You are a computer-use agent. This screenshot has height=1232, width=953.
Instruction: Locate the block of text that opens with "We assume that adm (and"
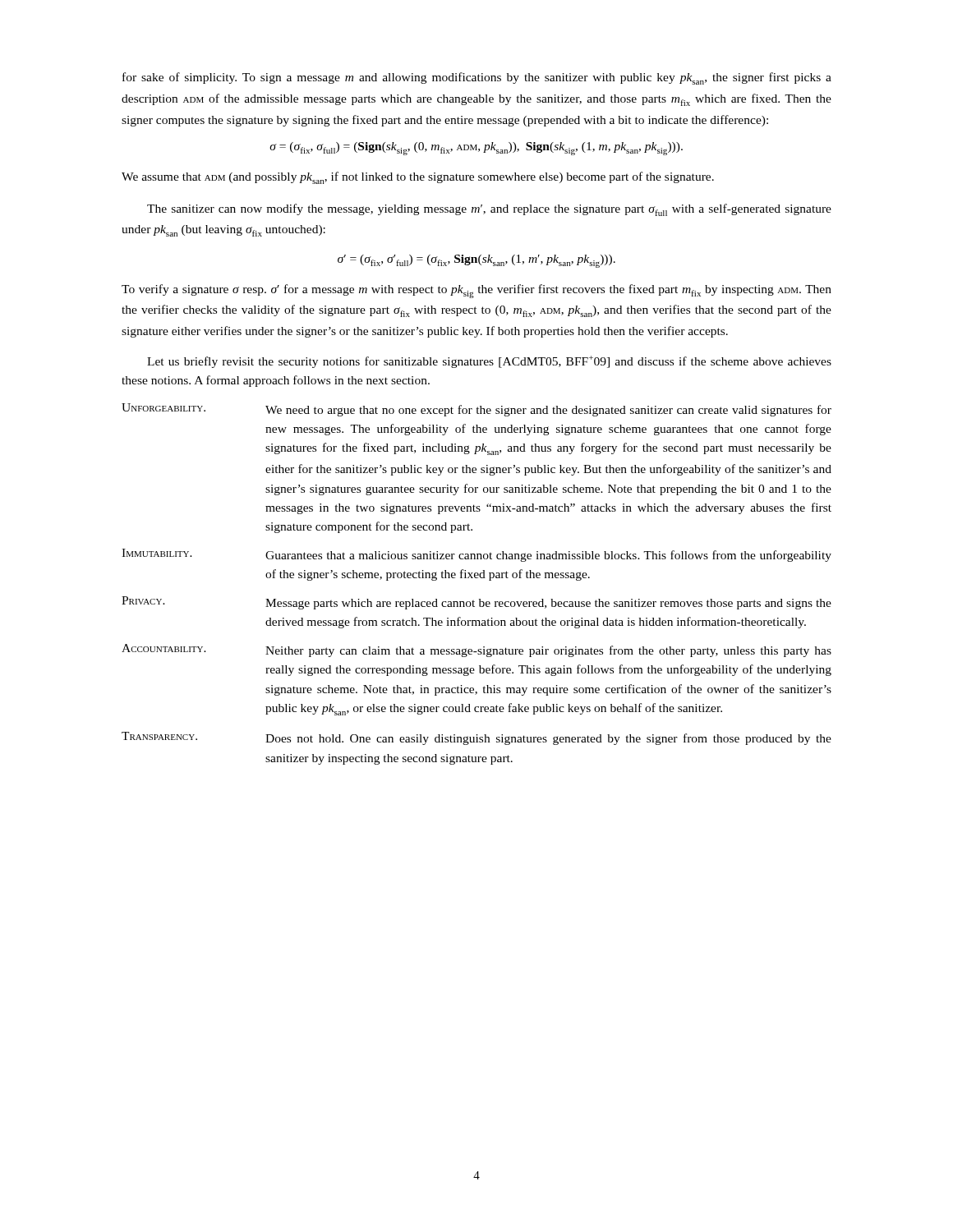(x=476, y=204)
